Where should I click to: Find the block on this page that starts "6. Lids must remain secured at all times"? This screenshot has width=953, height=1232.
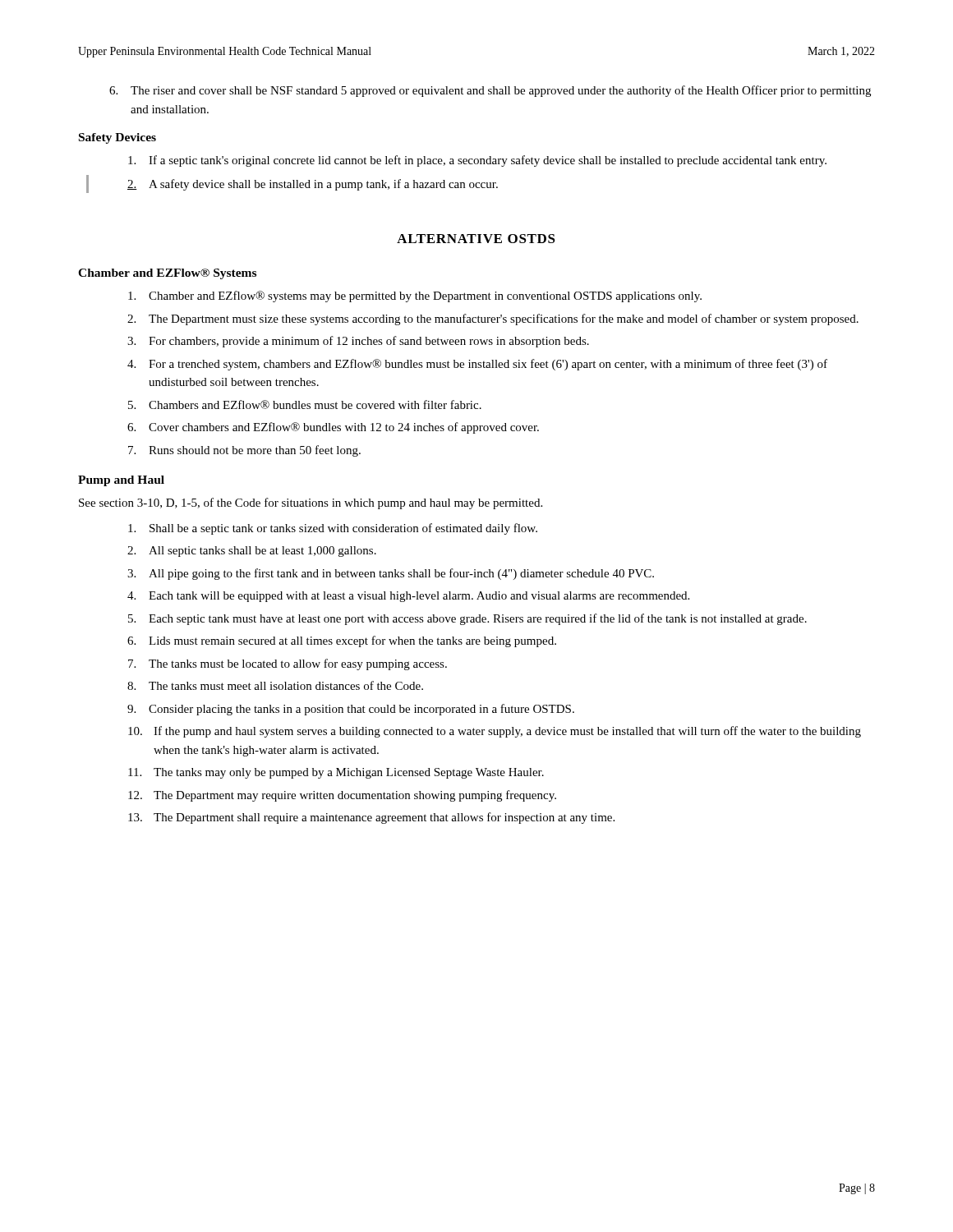(342, 641)
